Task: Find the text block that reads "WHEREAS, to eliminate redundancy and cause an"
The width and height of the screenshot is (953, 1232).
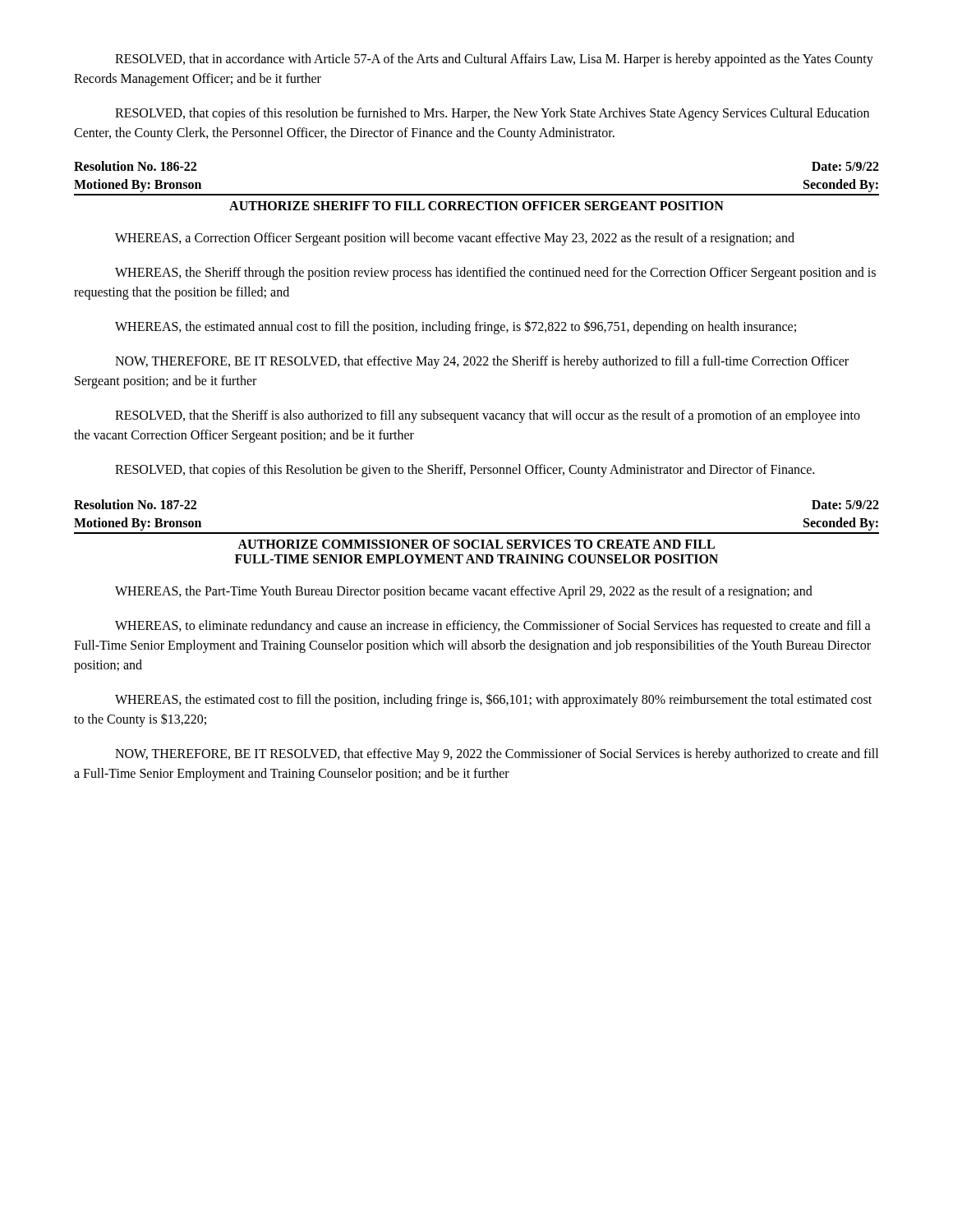Action: (472, 645)
